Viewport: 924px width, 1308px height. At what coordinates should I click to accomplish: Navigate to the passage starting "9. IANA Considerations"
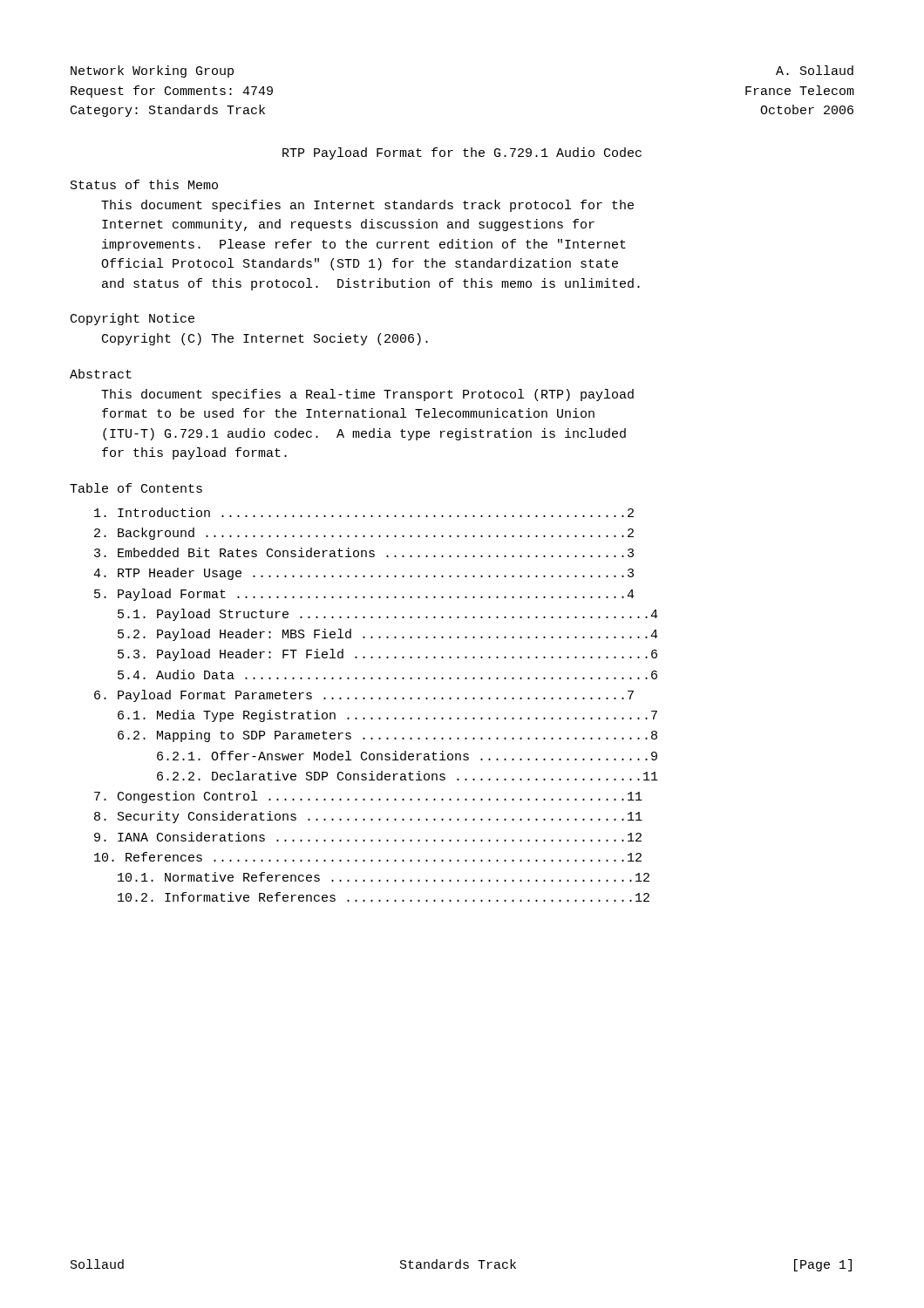click(356, 838)
